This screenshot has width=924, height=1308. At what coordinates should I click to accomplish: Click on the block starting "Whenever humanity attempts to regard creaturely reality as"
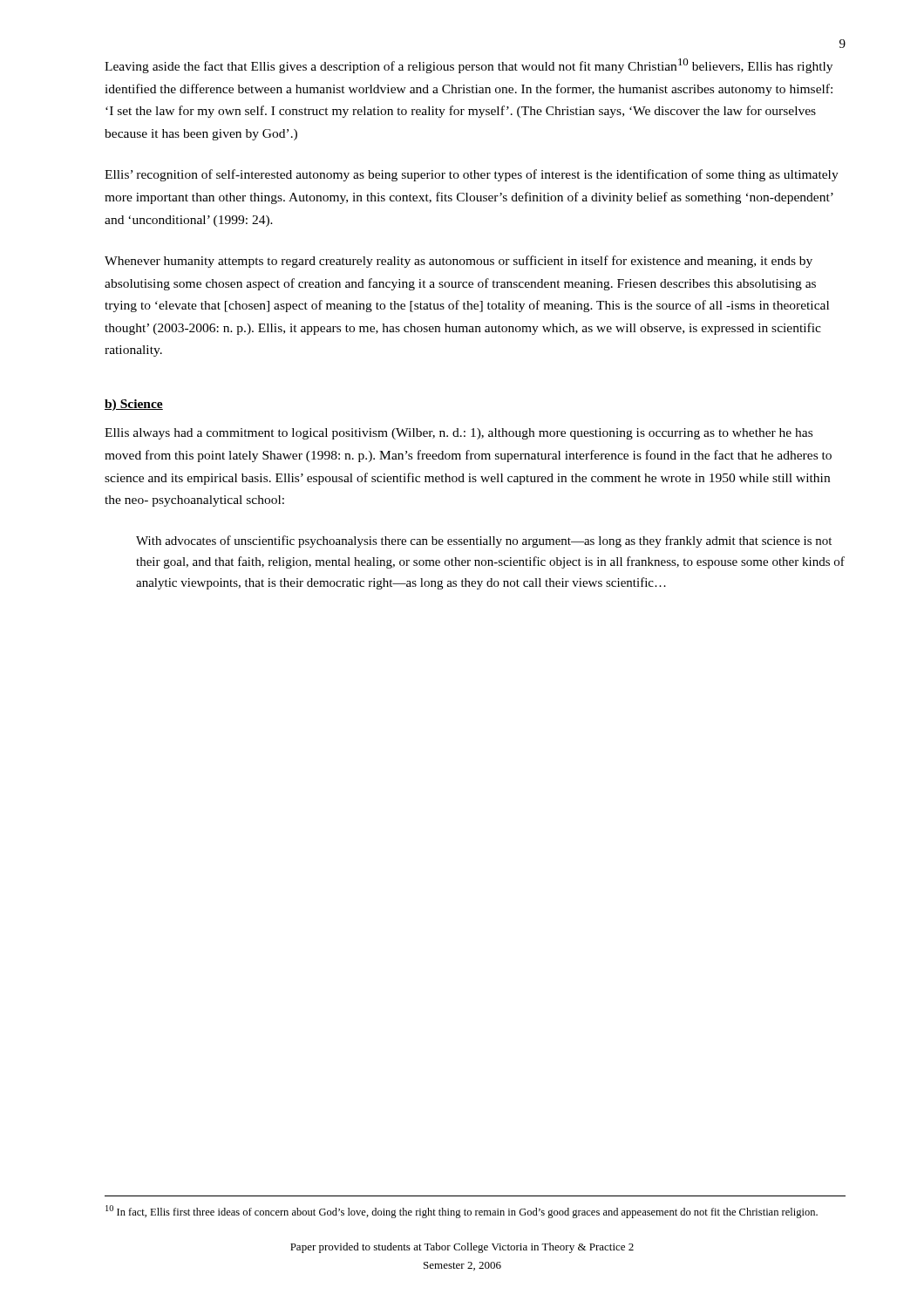pyautogui.click(x=467, y=305)
